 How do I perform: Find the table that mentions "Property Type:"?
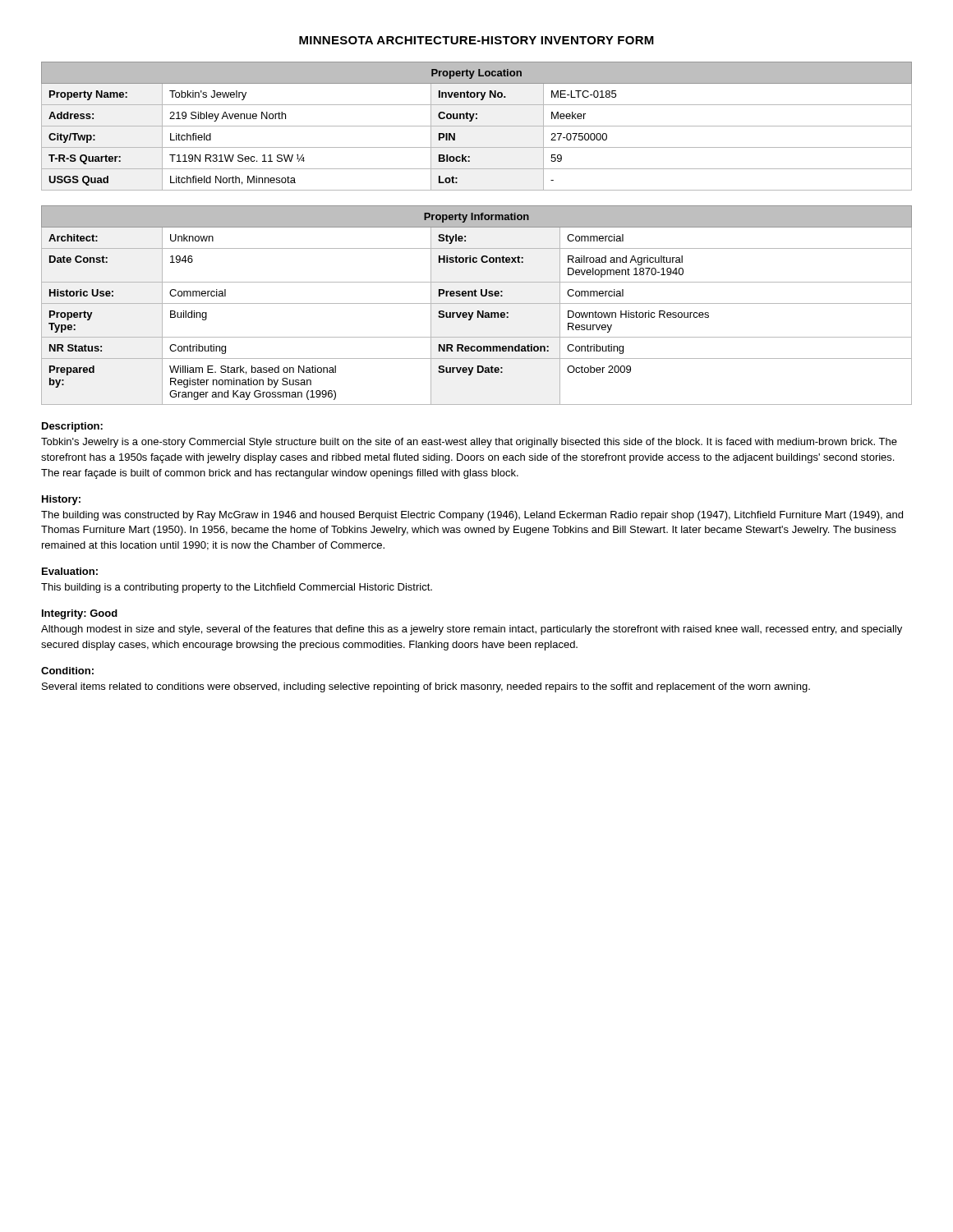tap(476, 305)
